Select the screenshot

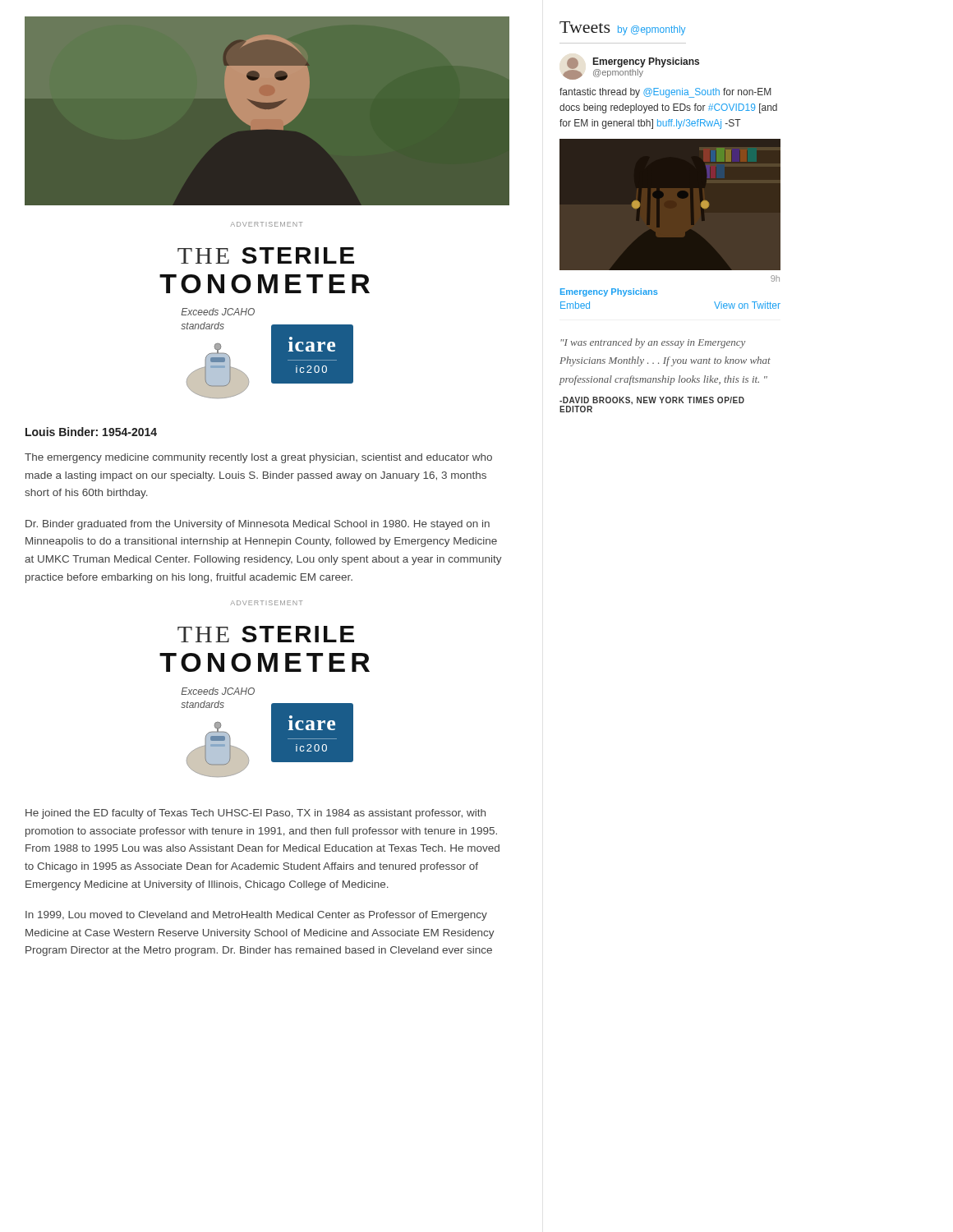(x=670, y=187)
